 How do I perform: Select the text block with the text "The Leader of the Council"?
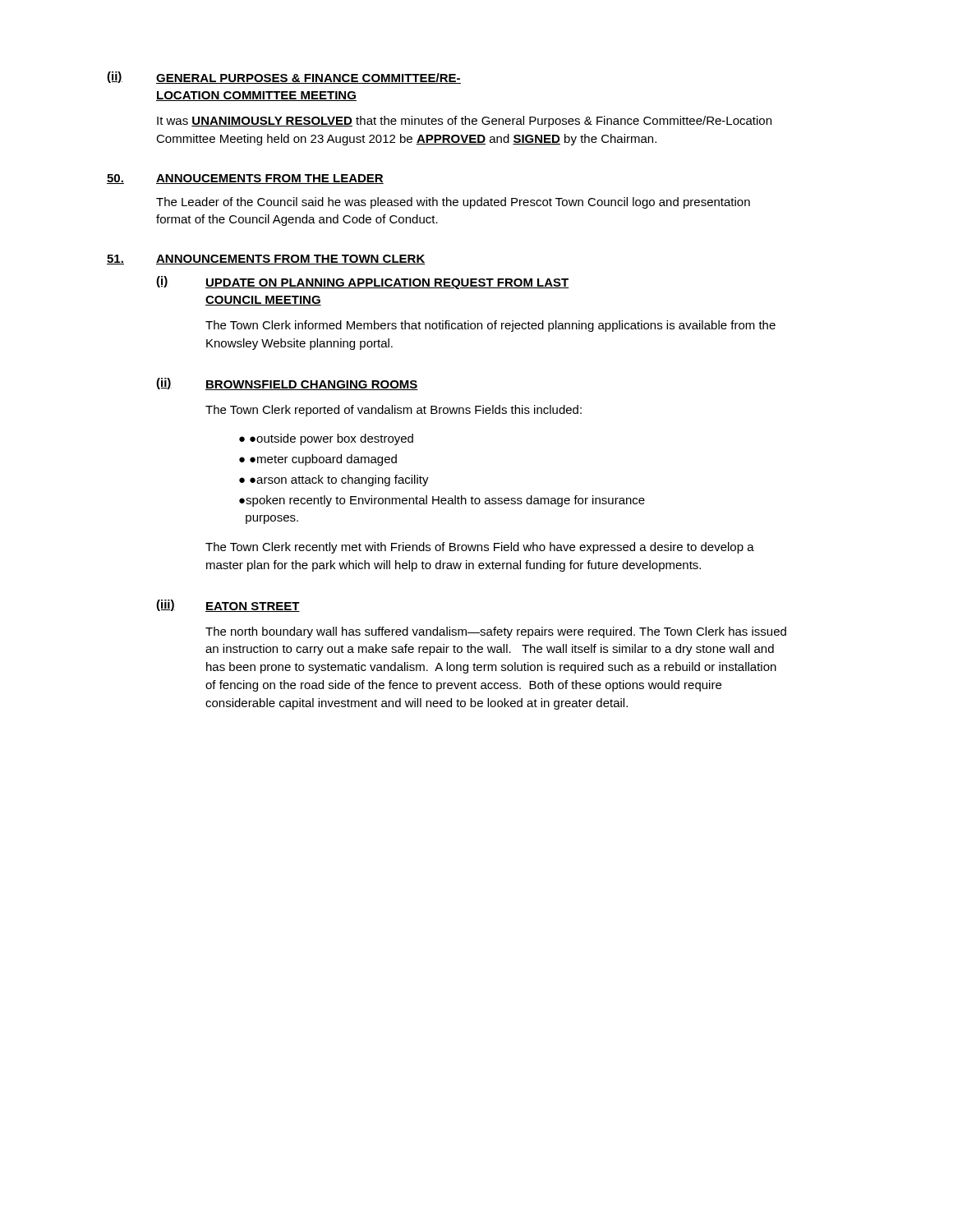453,210
